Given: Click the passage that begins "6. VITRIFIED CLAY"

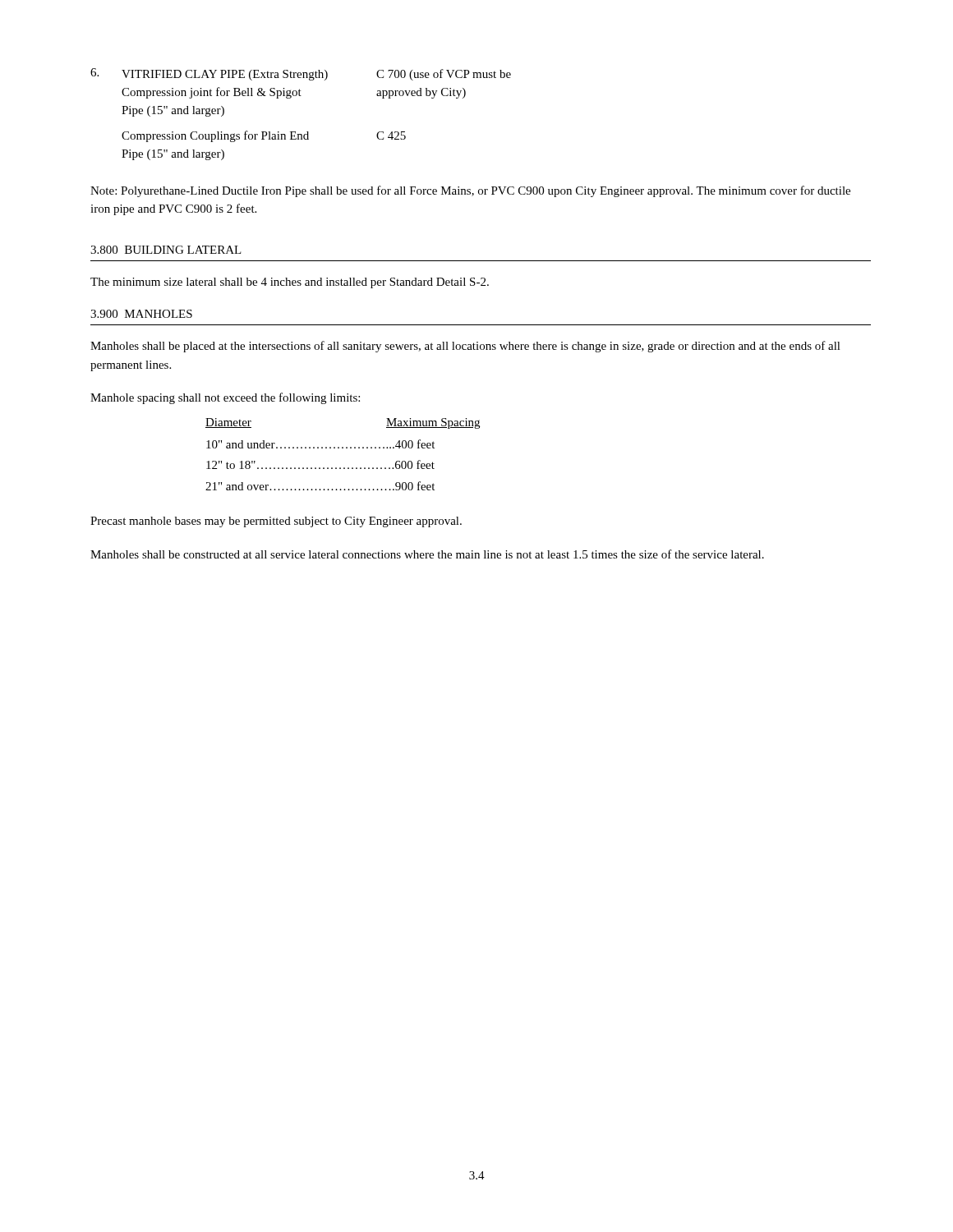Looking at the screenshot, I should pyautogui.click(x=301, y=74).
